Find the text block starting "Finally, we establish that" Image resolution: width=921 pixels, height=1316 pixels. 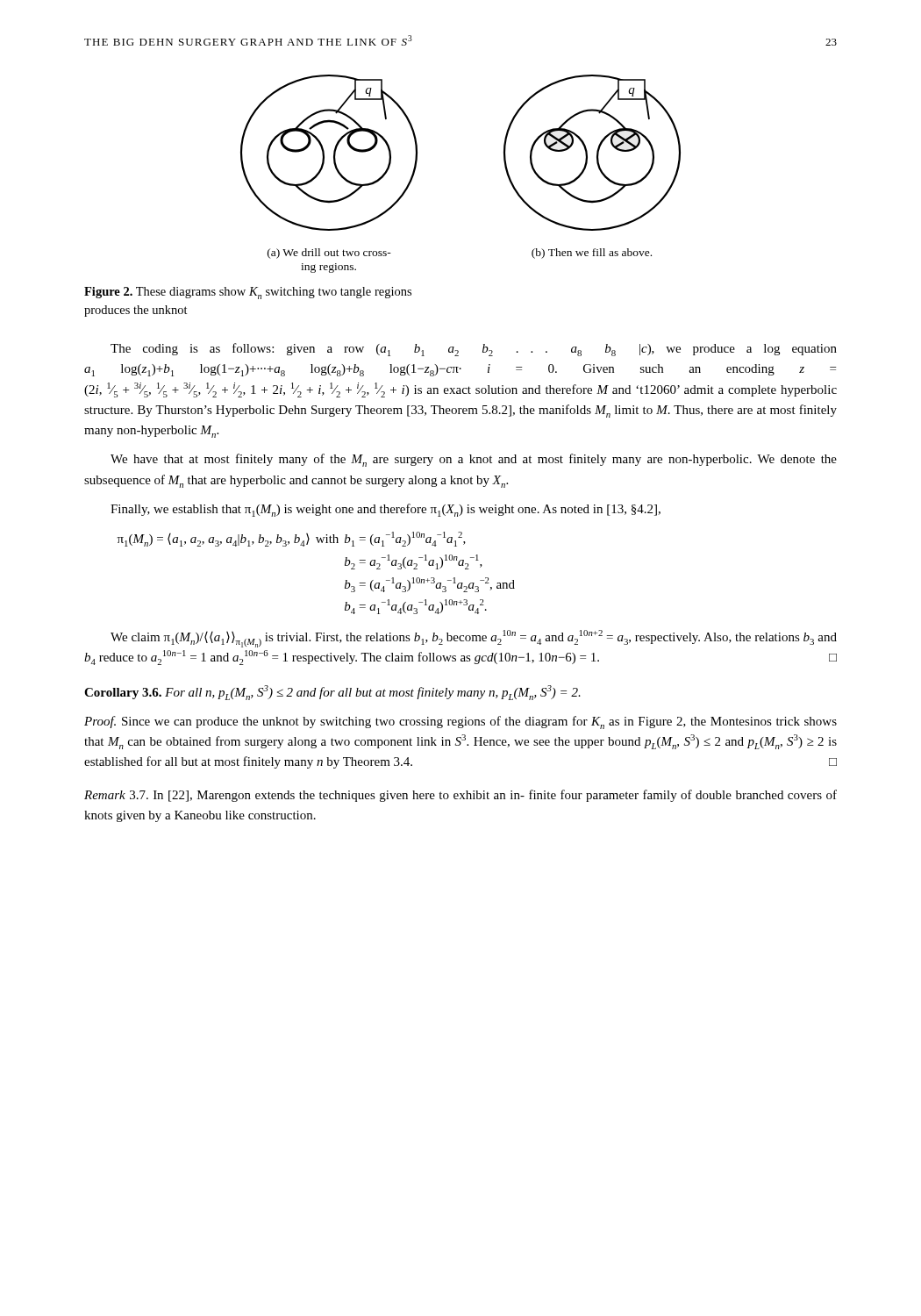[x=386, y=510]
